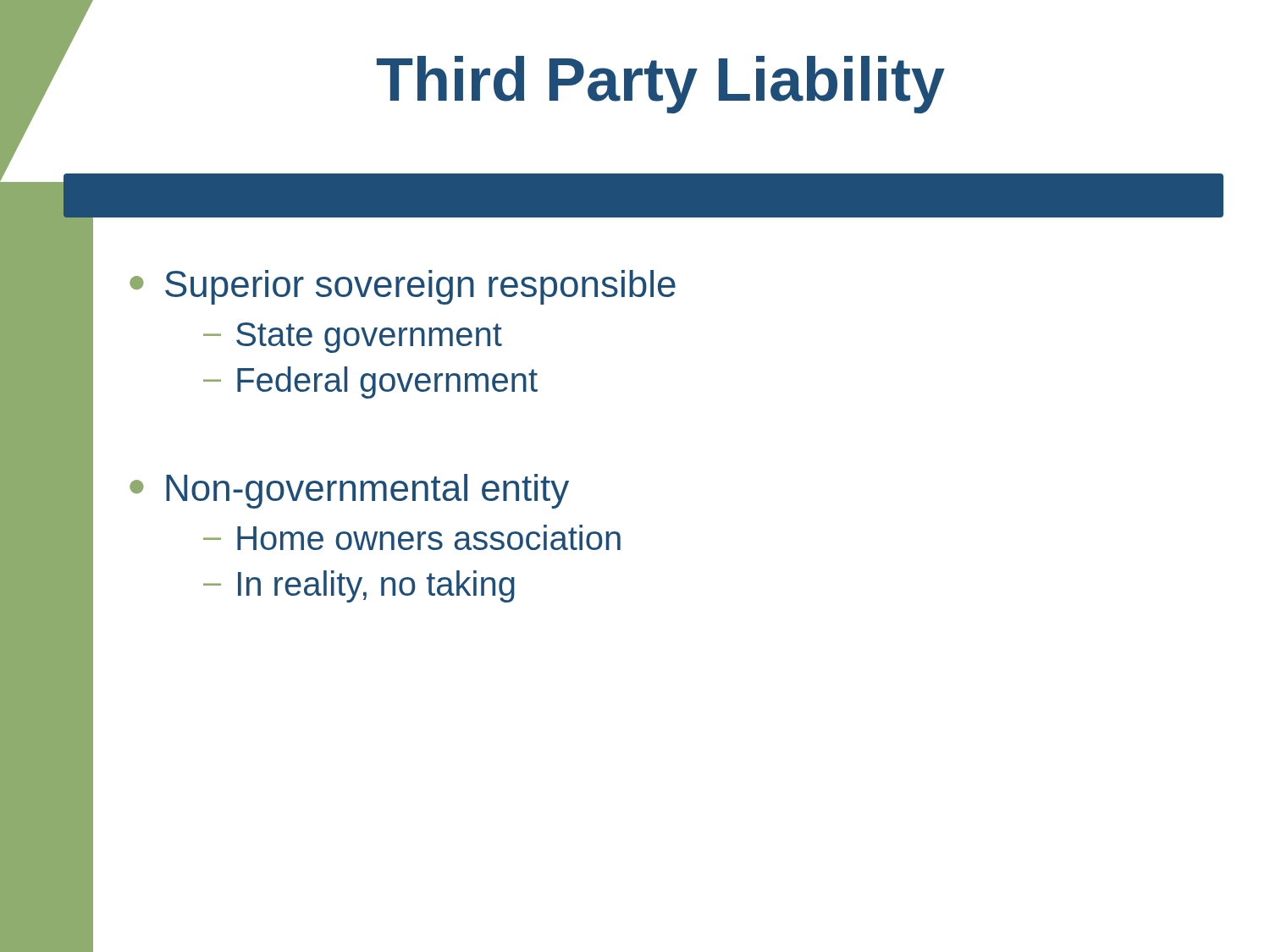Click on the text starting "Third Party Liability"
The height and width of the screenshot is (952, 1270).
660,80
